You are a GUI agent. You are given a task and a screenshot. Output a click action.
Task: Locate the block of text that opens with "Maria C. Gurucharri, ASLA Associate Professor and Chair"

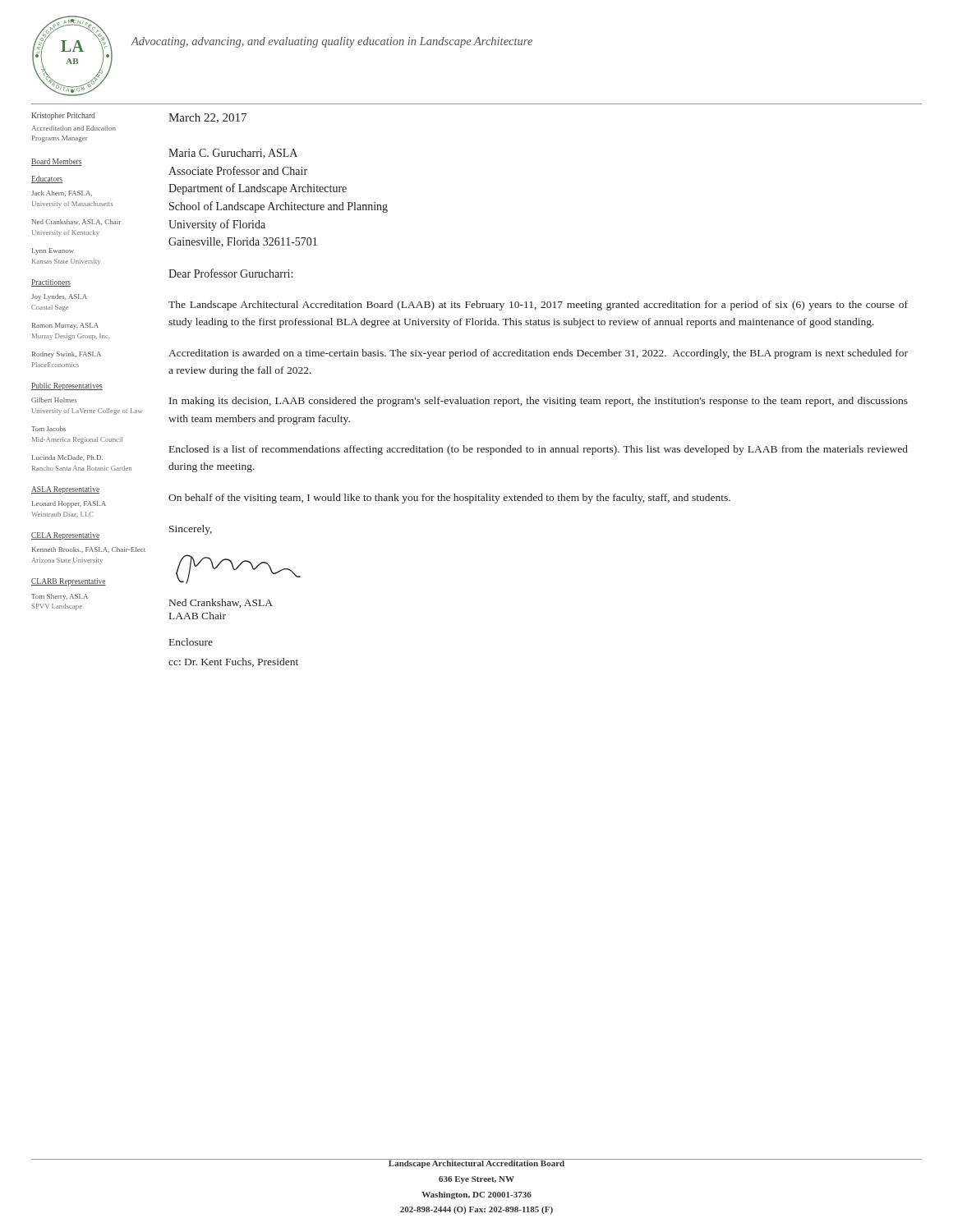click(278, 198)
